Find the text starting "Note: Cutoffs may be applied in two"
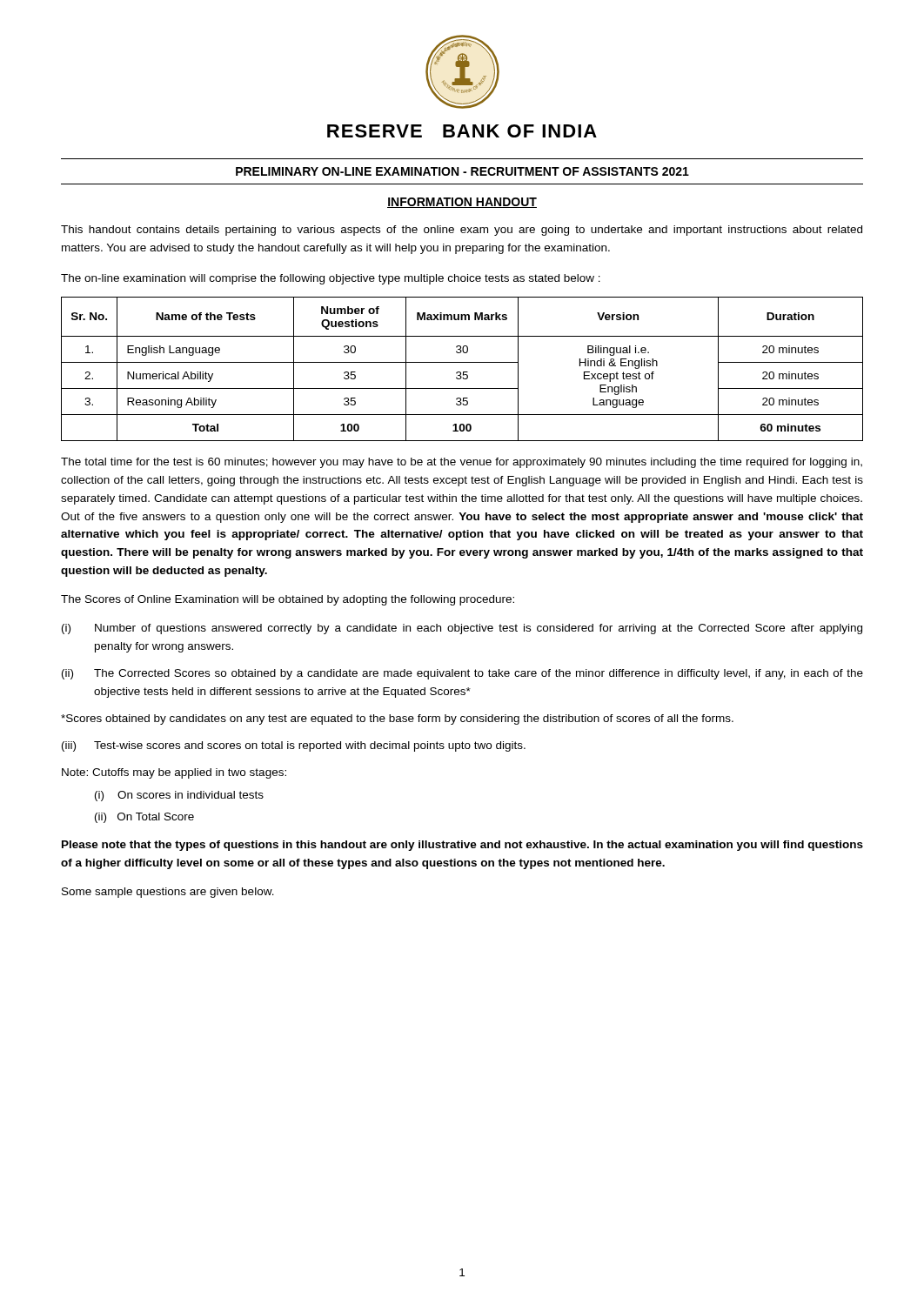The width and height of the screenshot is (924, 1305). click(x=174, y=772)
